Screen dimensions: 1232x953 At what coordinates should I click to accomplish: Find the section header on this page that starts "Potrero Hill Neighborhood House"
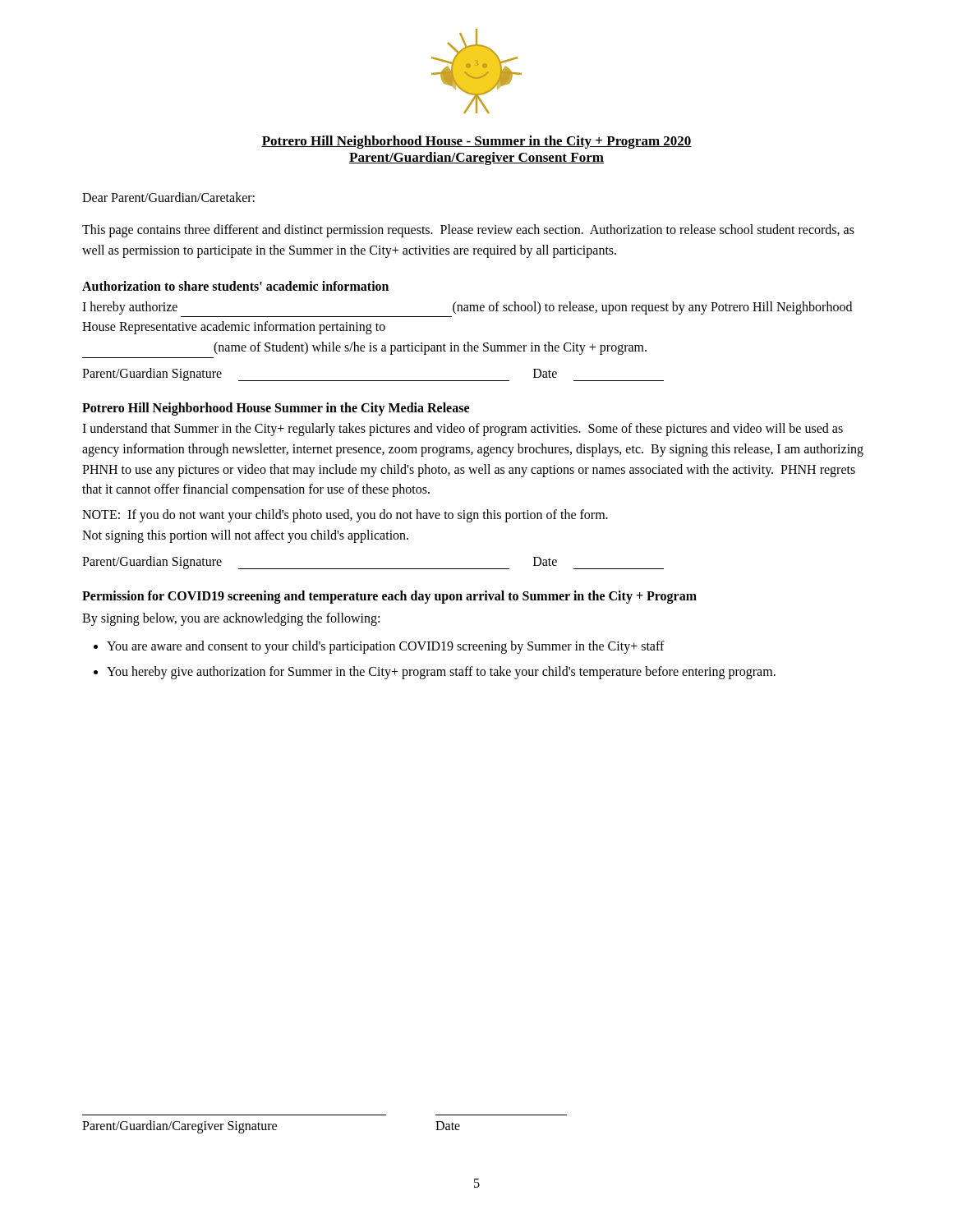[276, 408]
